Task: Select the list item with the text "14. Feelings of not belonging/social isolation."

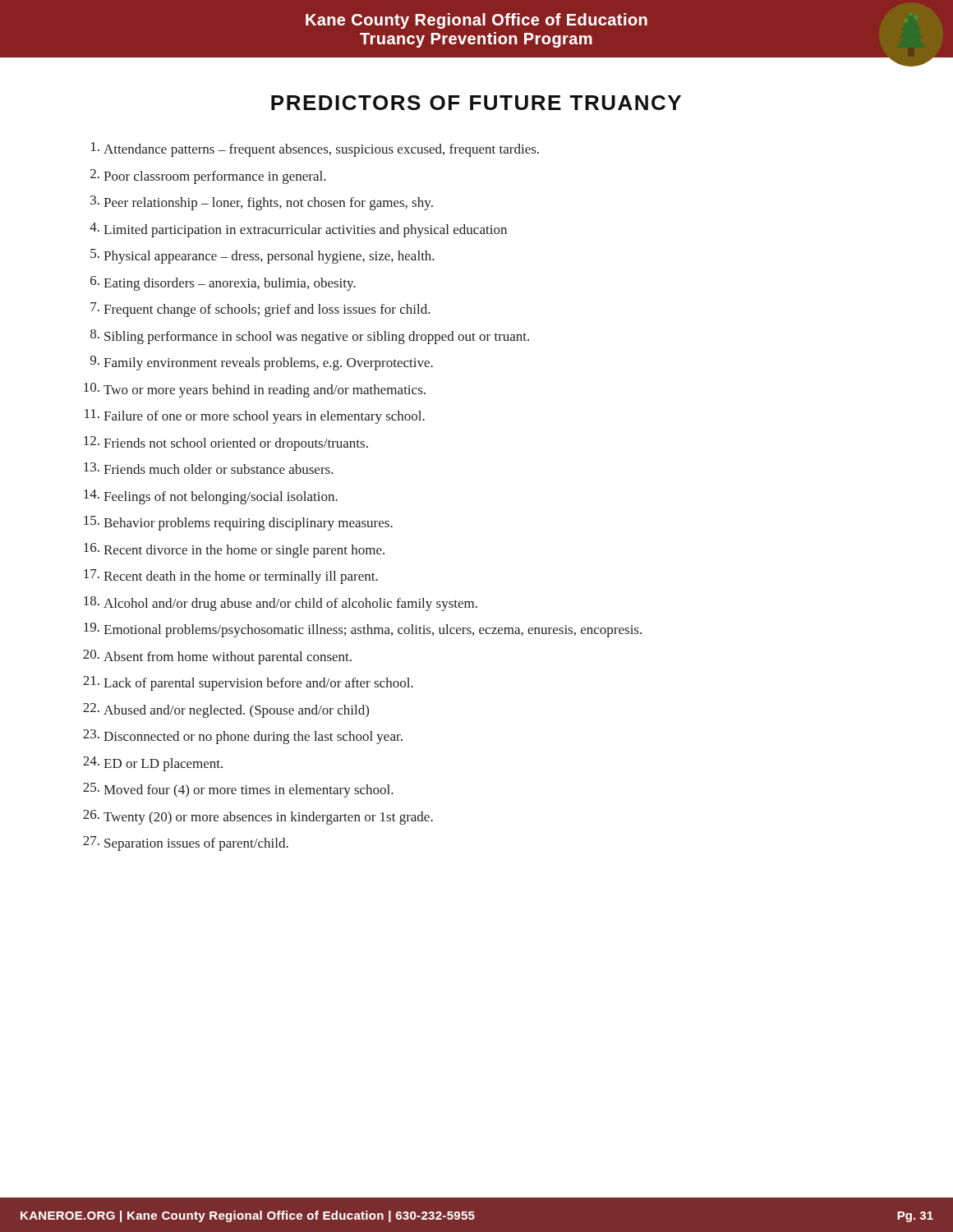Action: [202, 496]
